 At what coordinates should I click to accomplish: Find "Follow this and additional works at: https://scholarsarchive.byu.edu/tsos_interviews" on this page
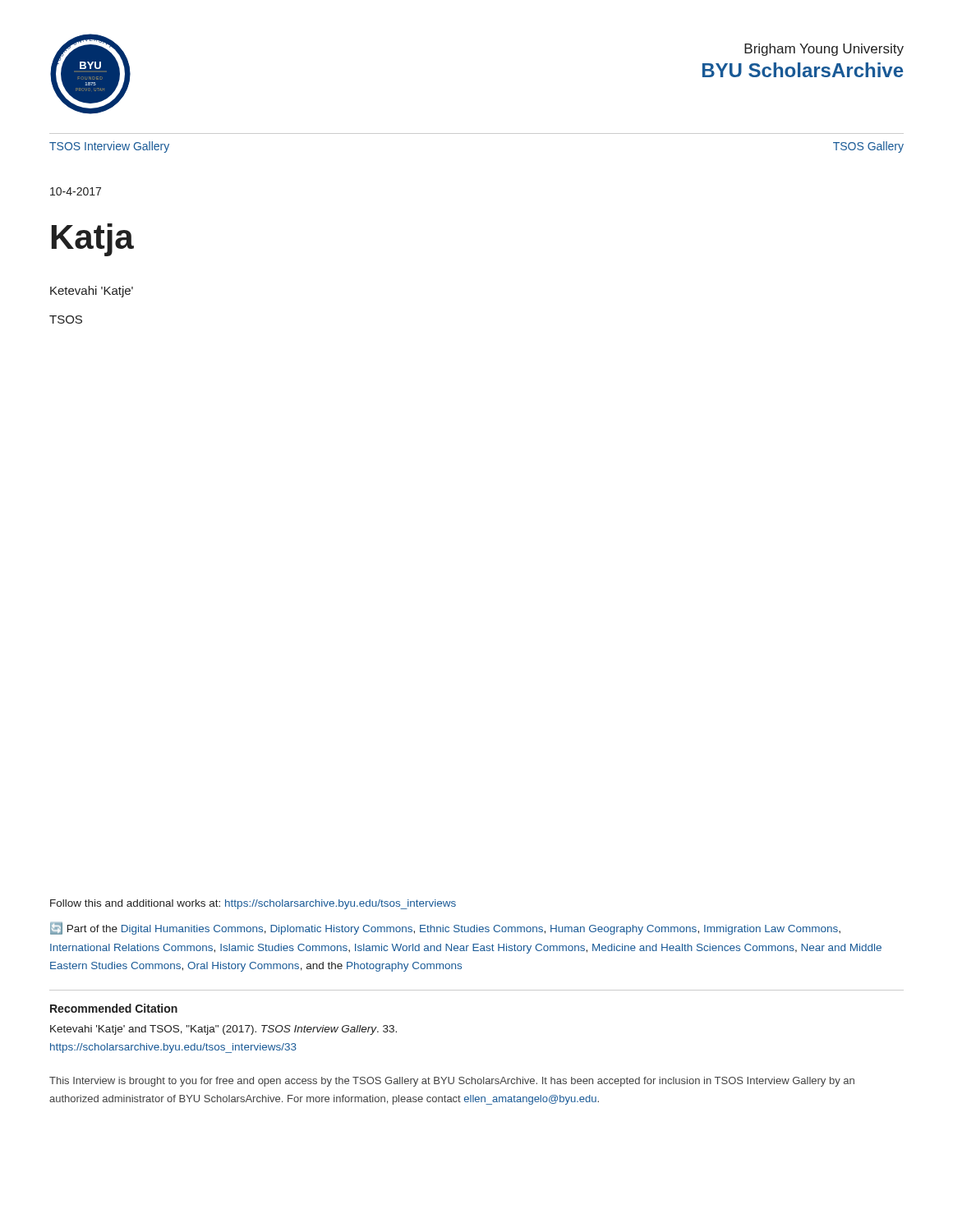(253, 903)
